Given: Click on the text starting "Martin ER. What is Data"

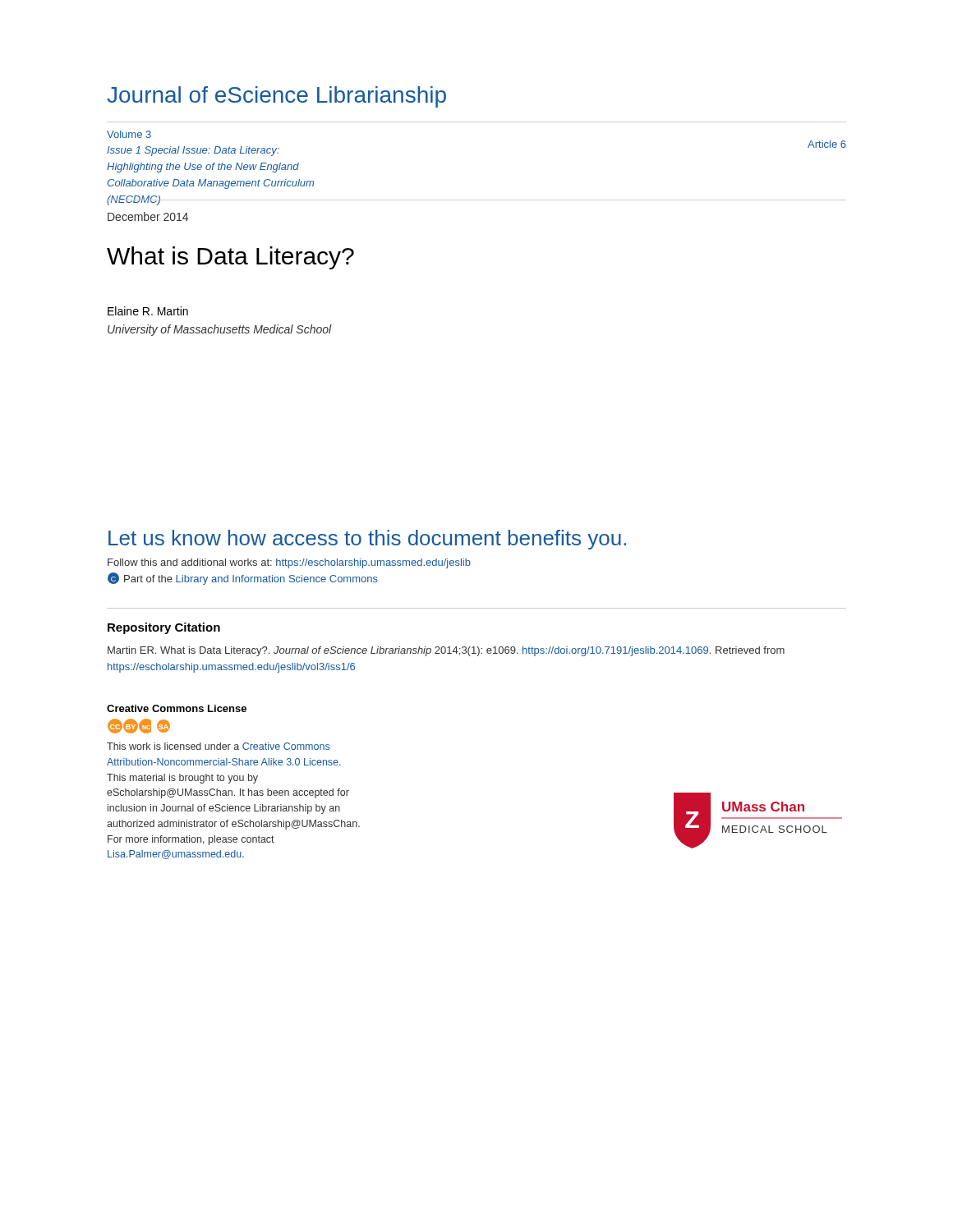Looking at the screenshot, I should (476, 659).
